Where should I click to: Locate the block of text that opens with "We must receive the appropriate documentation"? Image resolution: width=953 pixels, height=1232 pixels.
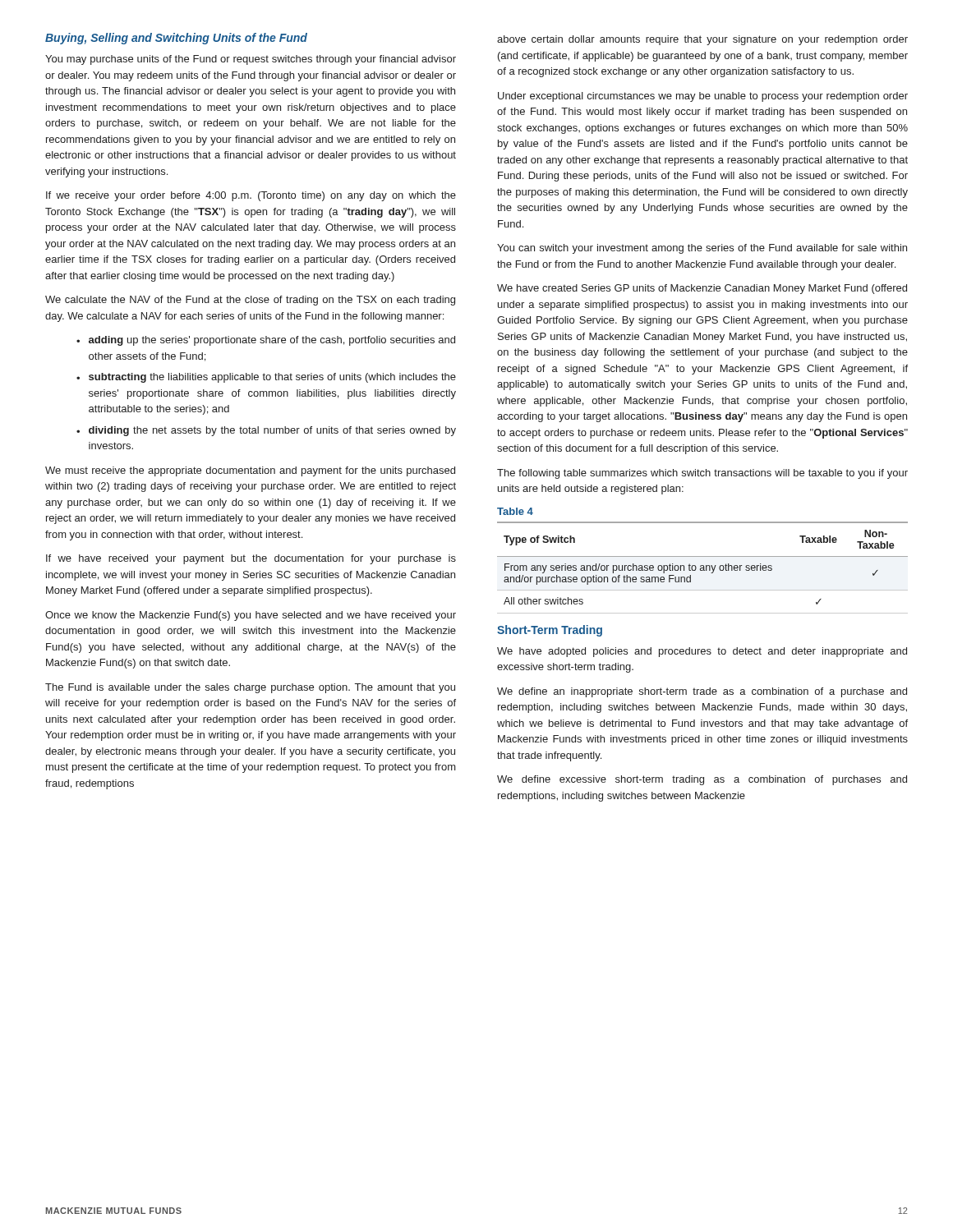click(251, 502)
